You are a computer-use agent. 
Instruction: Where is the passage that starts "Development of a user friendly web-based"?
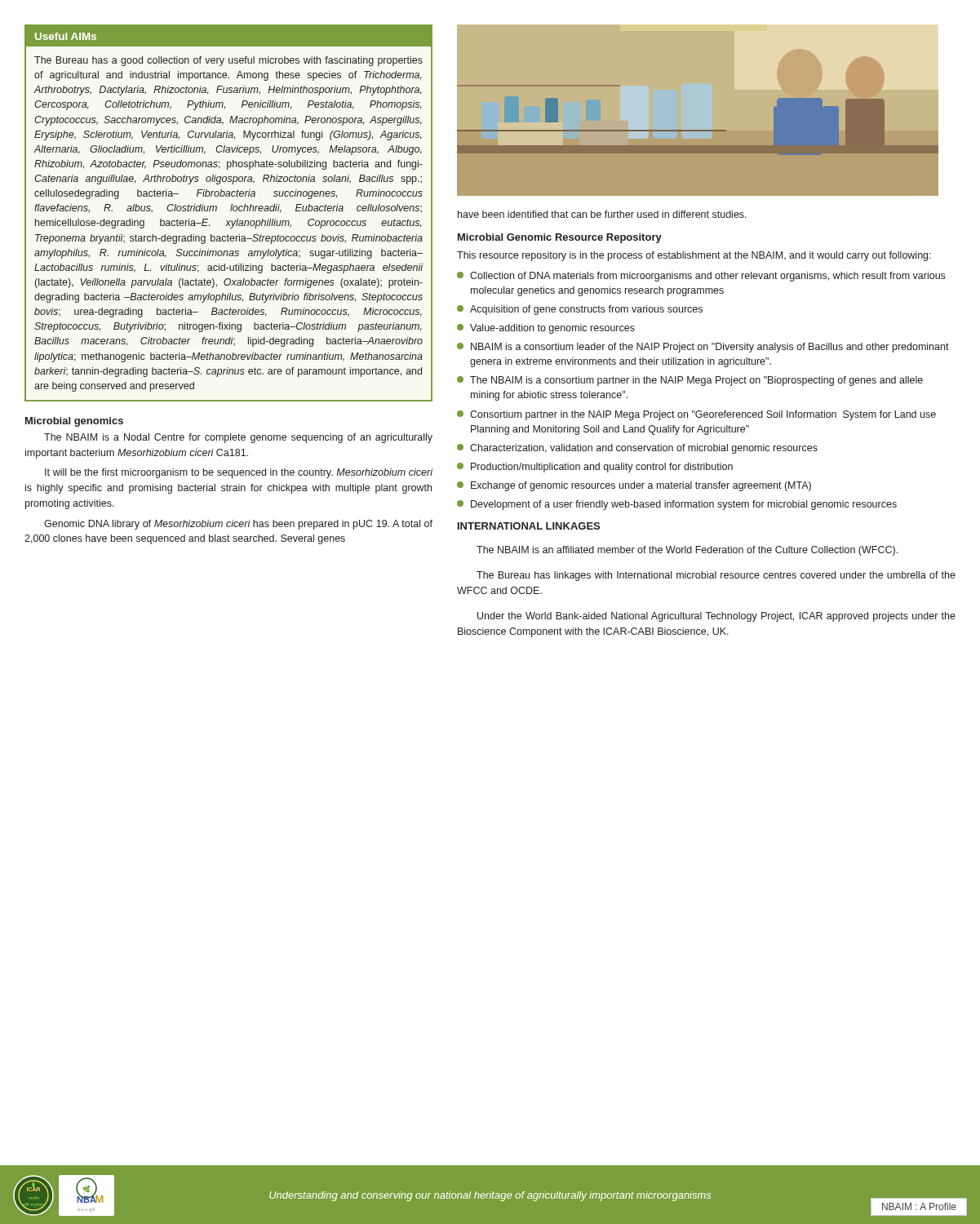click(x=677, y=504)
